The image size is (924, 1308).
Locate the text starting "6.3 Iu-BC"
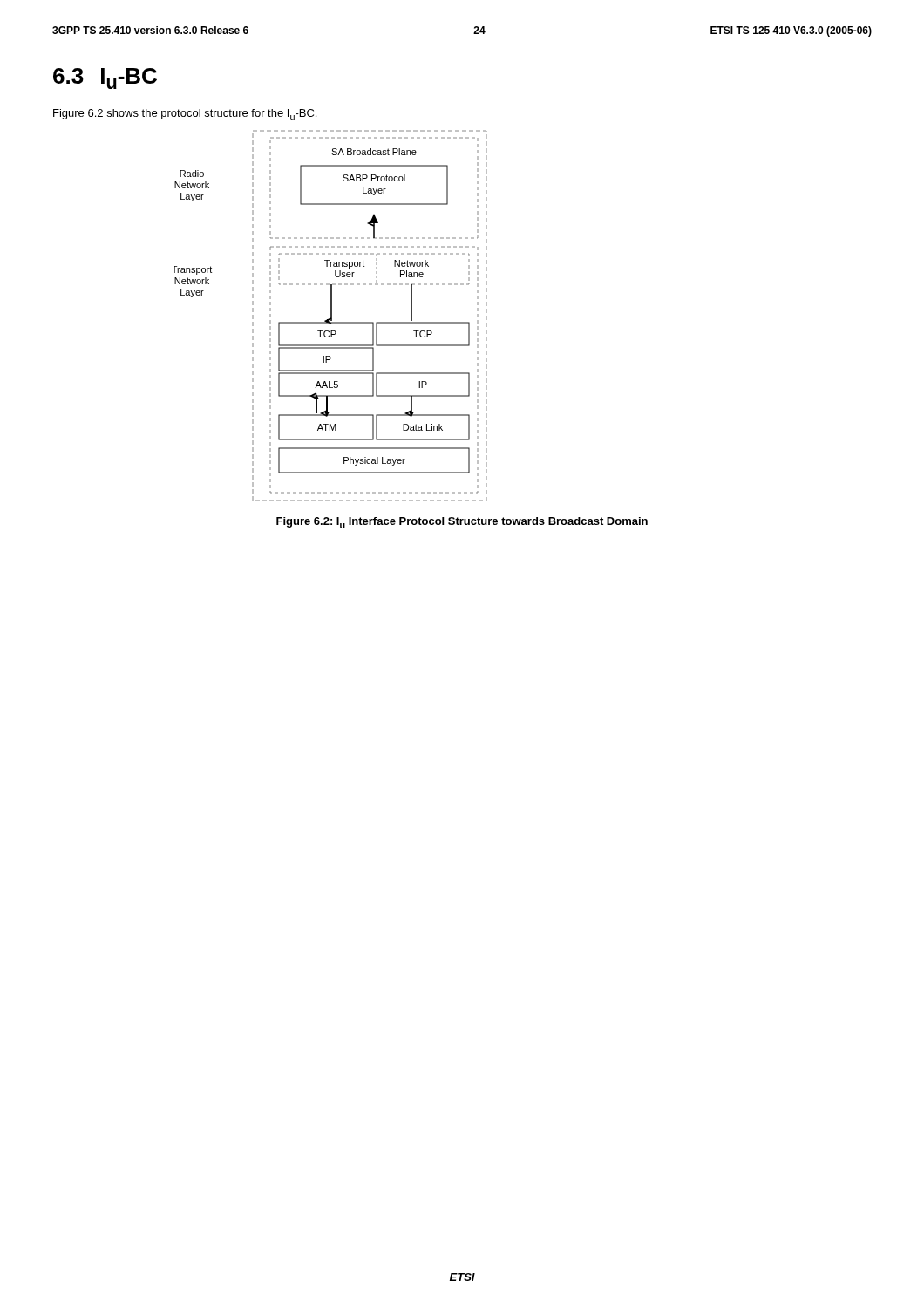click(105, 79)
